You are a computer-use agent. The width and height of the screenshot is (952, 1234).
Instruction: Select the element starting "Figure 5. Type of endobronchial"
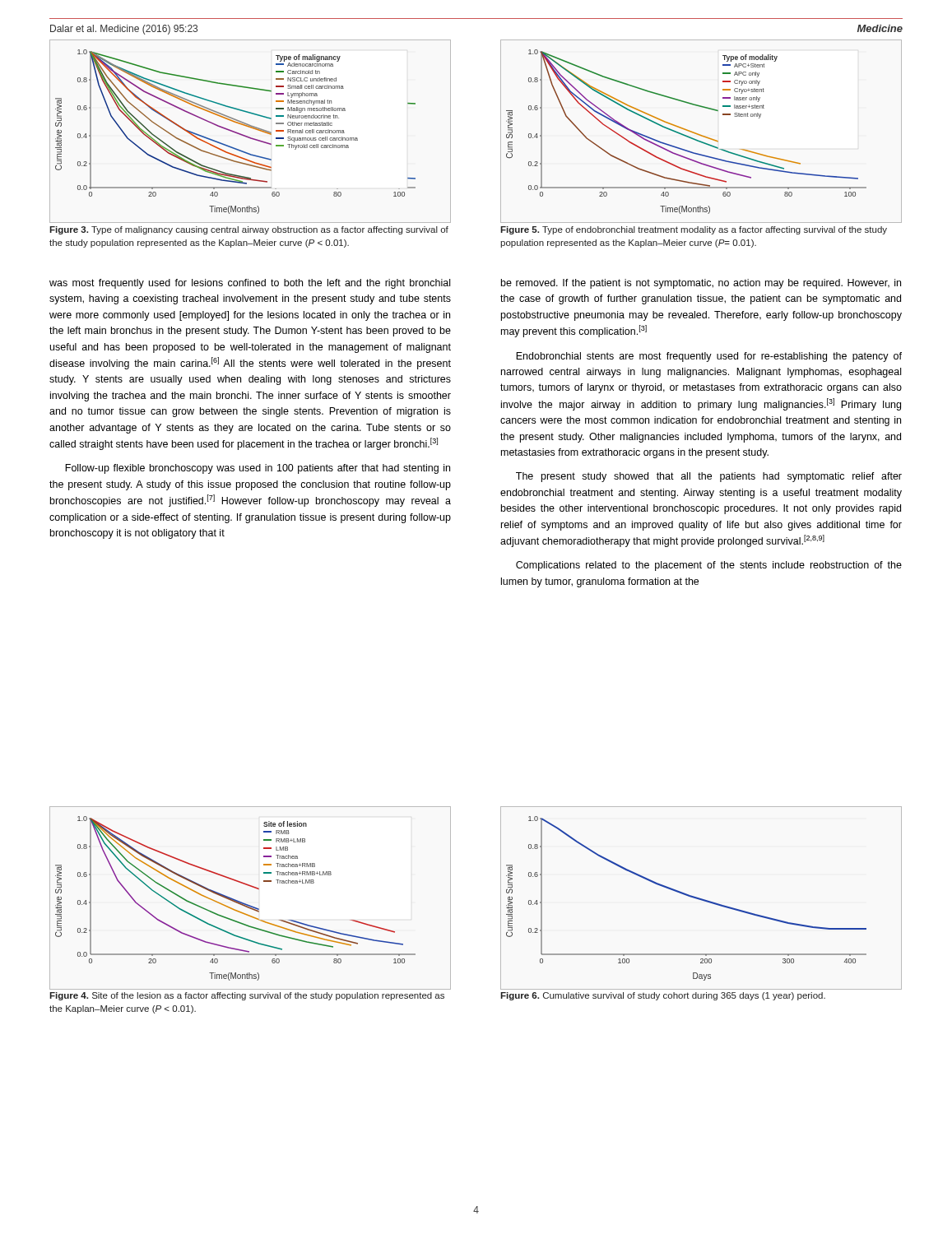[x=701, y=236]
